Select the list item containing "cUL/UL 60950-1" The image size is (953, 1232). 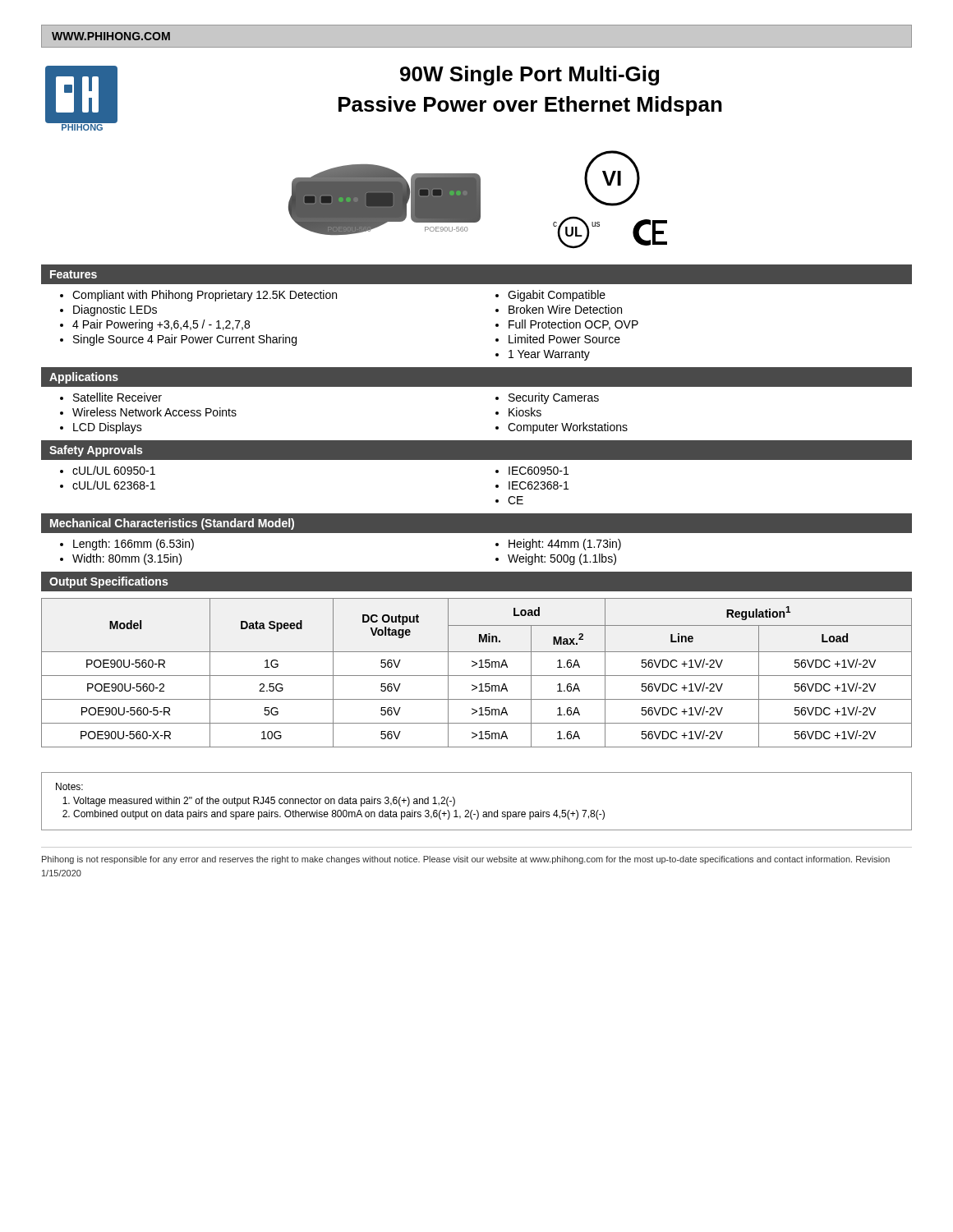(114, 471)
